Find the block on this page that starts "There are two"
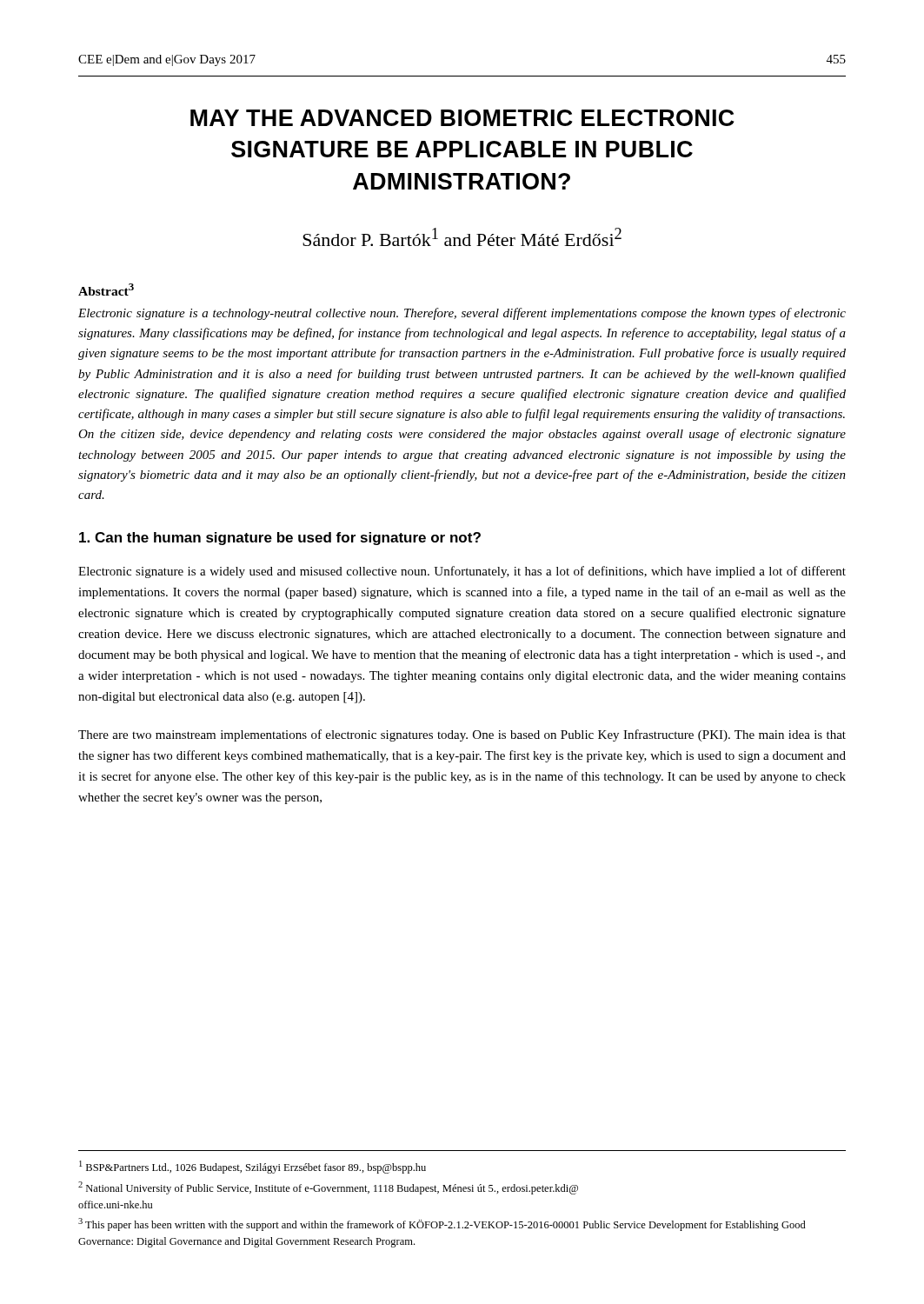This screenshot has width=924, height=1304. [462, 766]
